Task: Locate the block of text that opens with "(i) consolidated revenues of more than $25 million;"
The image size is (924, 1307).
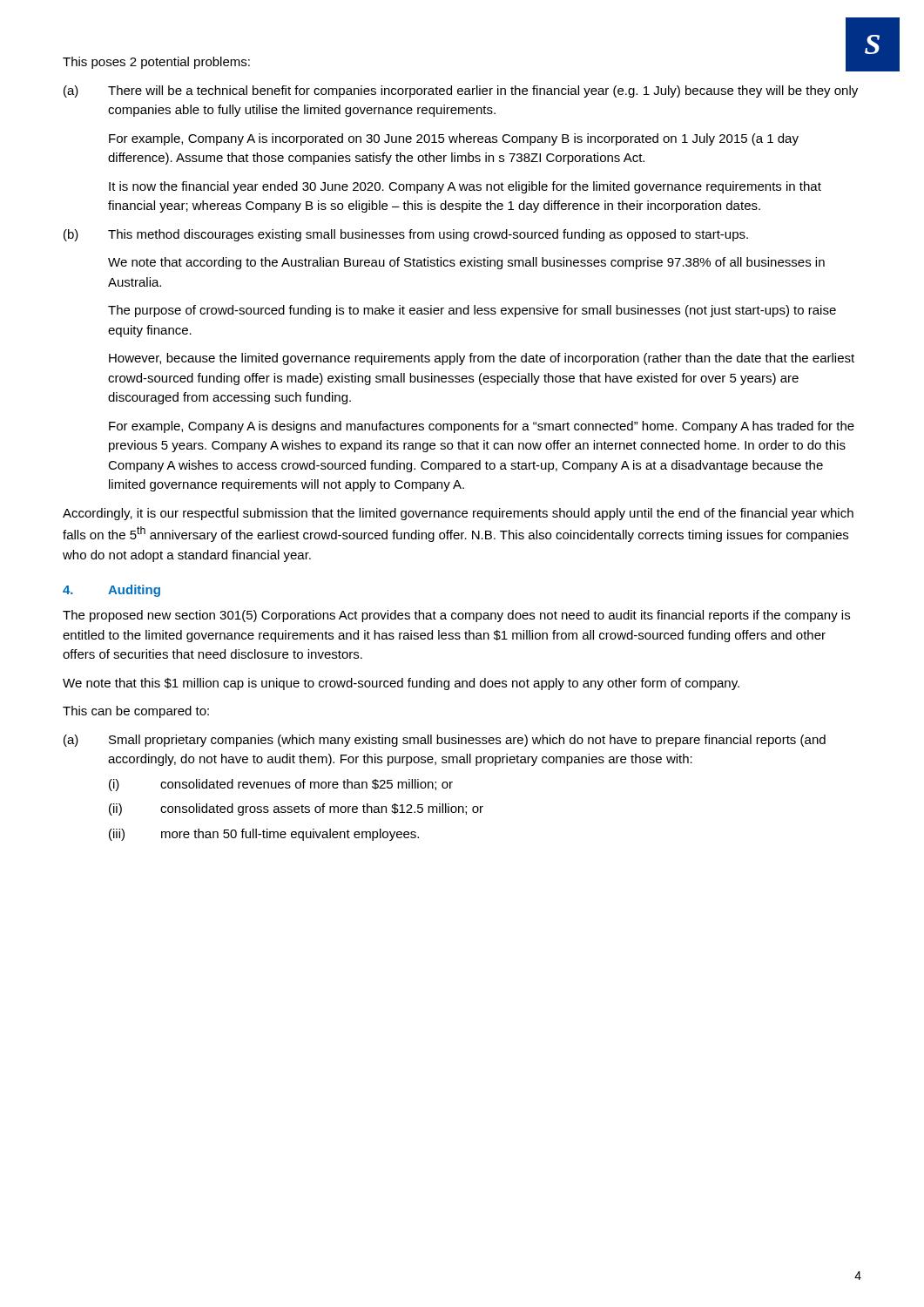Action: coord(281,785)
